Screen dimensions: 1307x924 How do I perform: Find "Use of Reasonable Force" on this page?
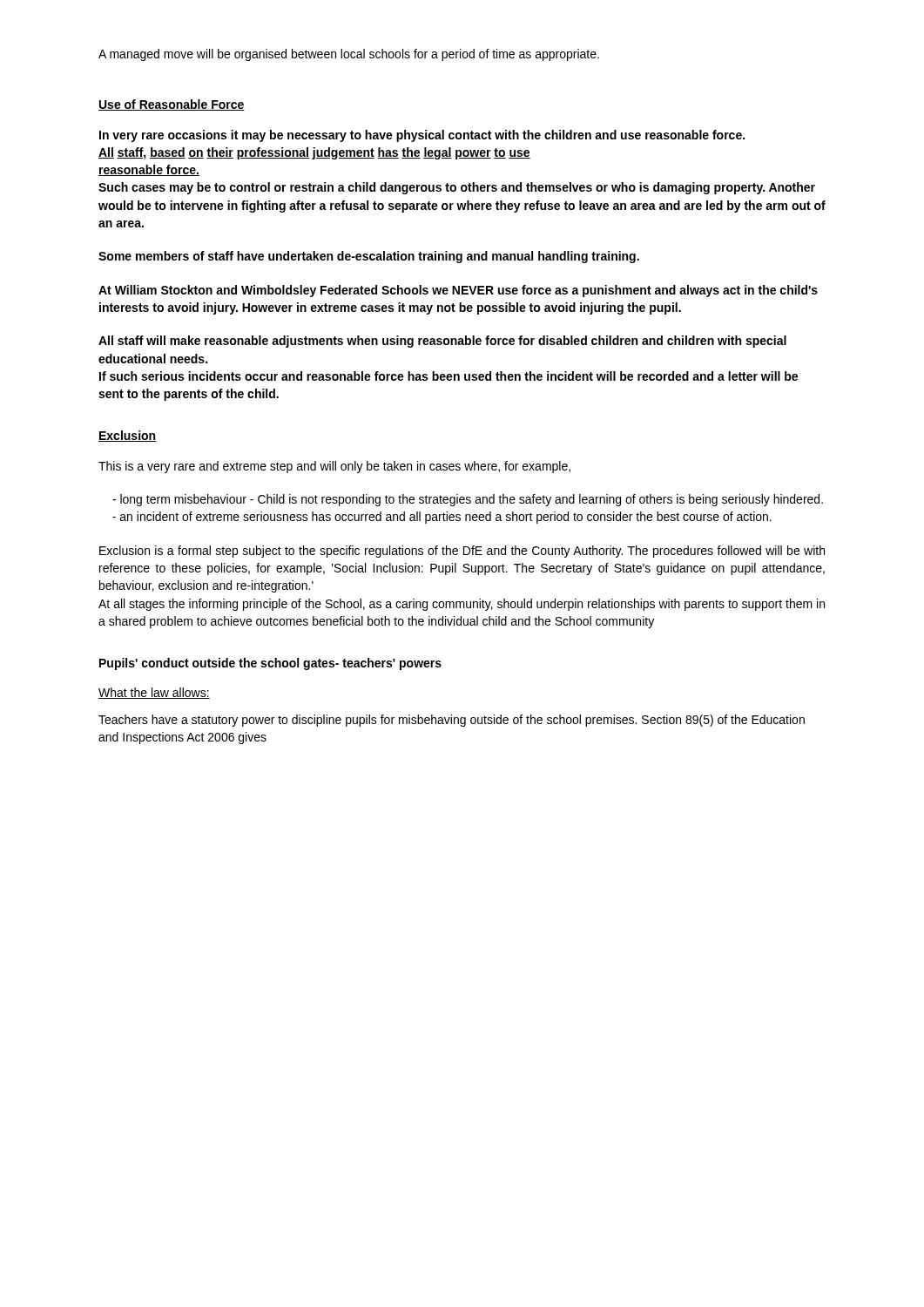[x=171, y=105]
